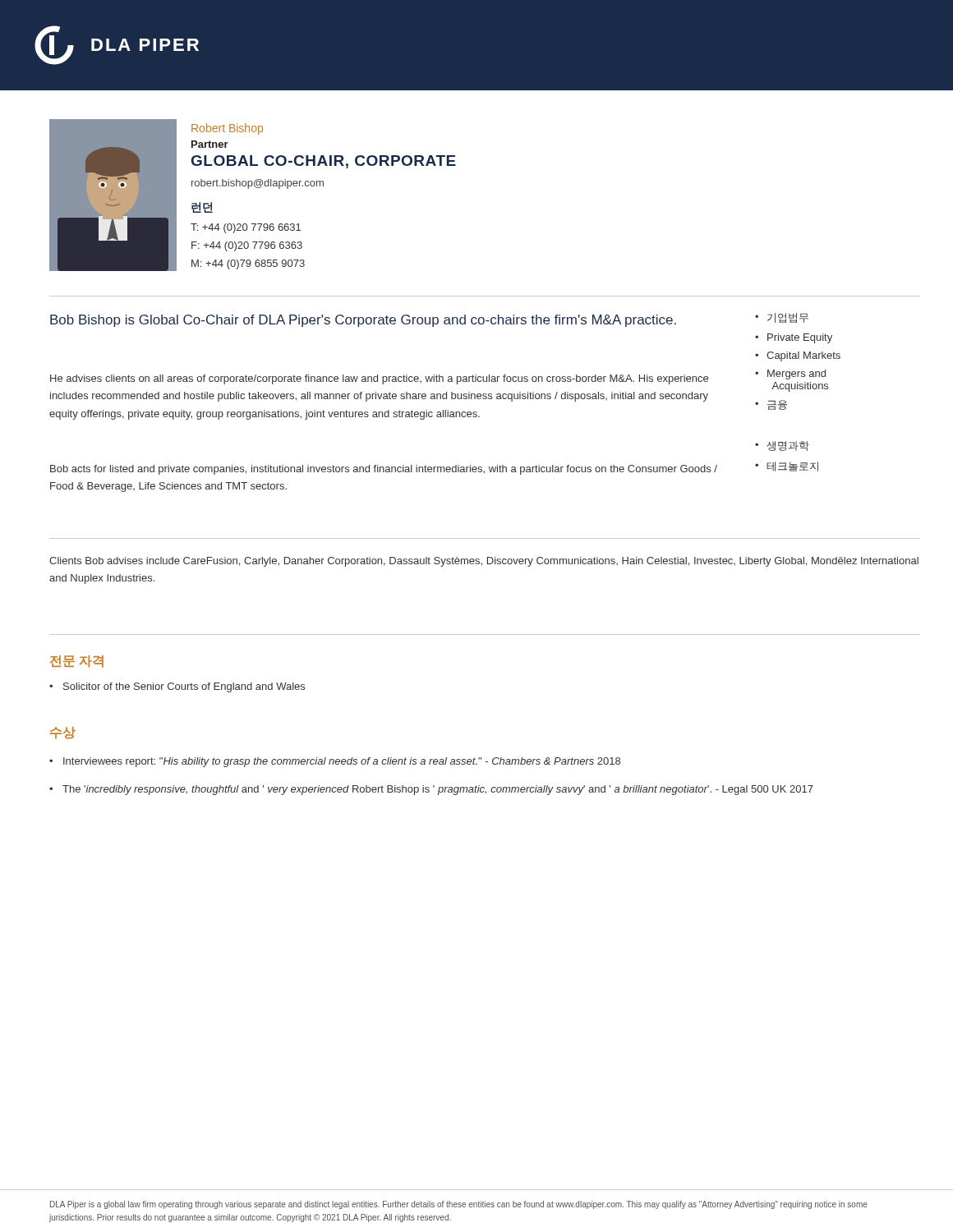This screenshot has width=953, height=1232.
Task: Click on the text block containing "런던 T: +44 (0)20 7796 6631 F: +44"
Action: pyautogui.click(x=202, y=207)
